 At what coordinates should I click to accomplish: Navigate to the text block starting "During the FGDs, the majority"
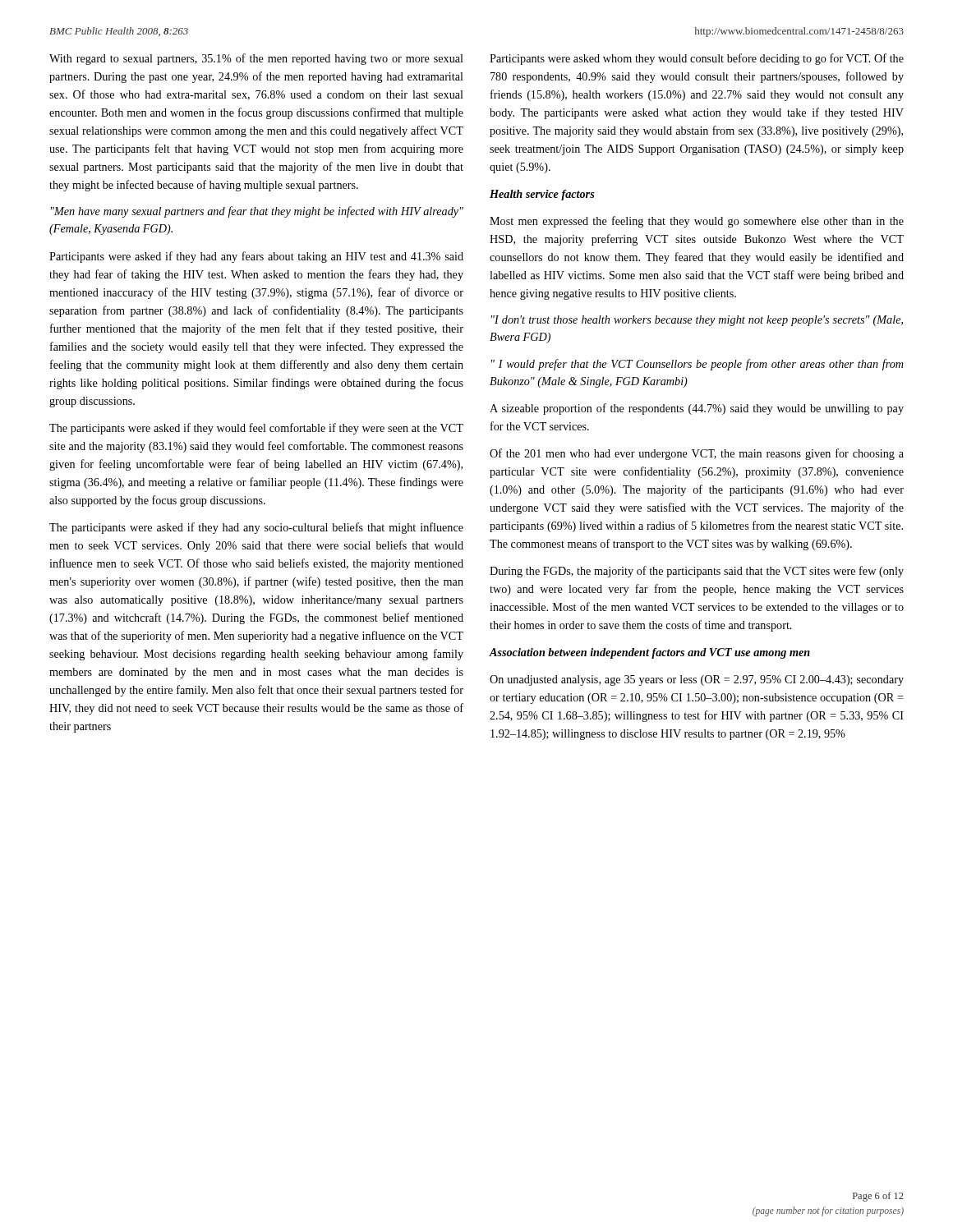point(697,598)
